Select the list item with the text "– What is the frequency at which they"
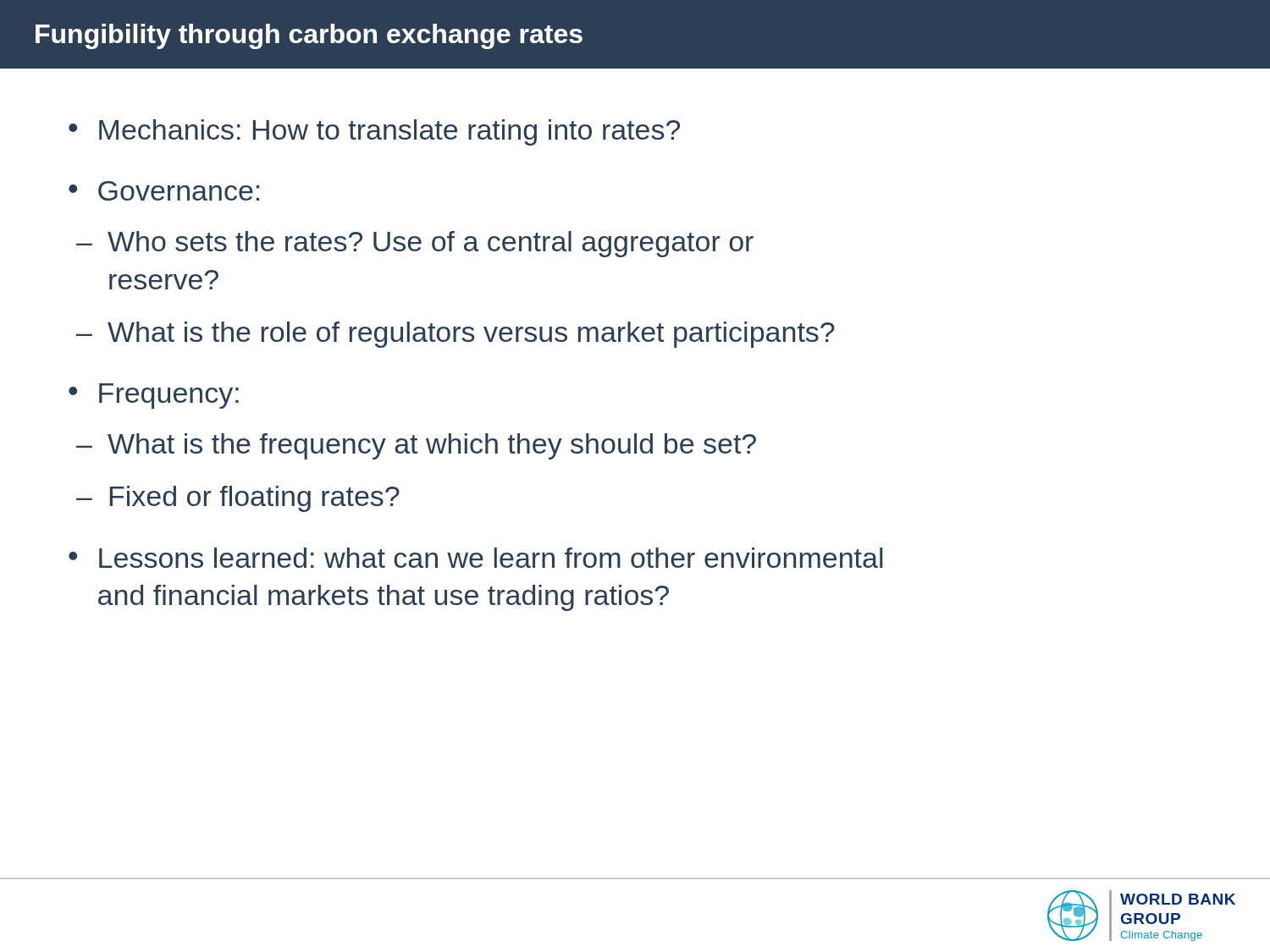Image resolution: width=1270 pixels, height=952 pixels. pos(417,444)
